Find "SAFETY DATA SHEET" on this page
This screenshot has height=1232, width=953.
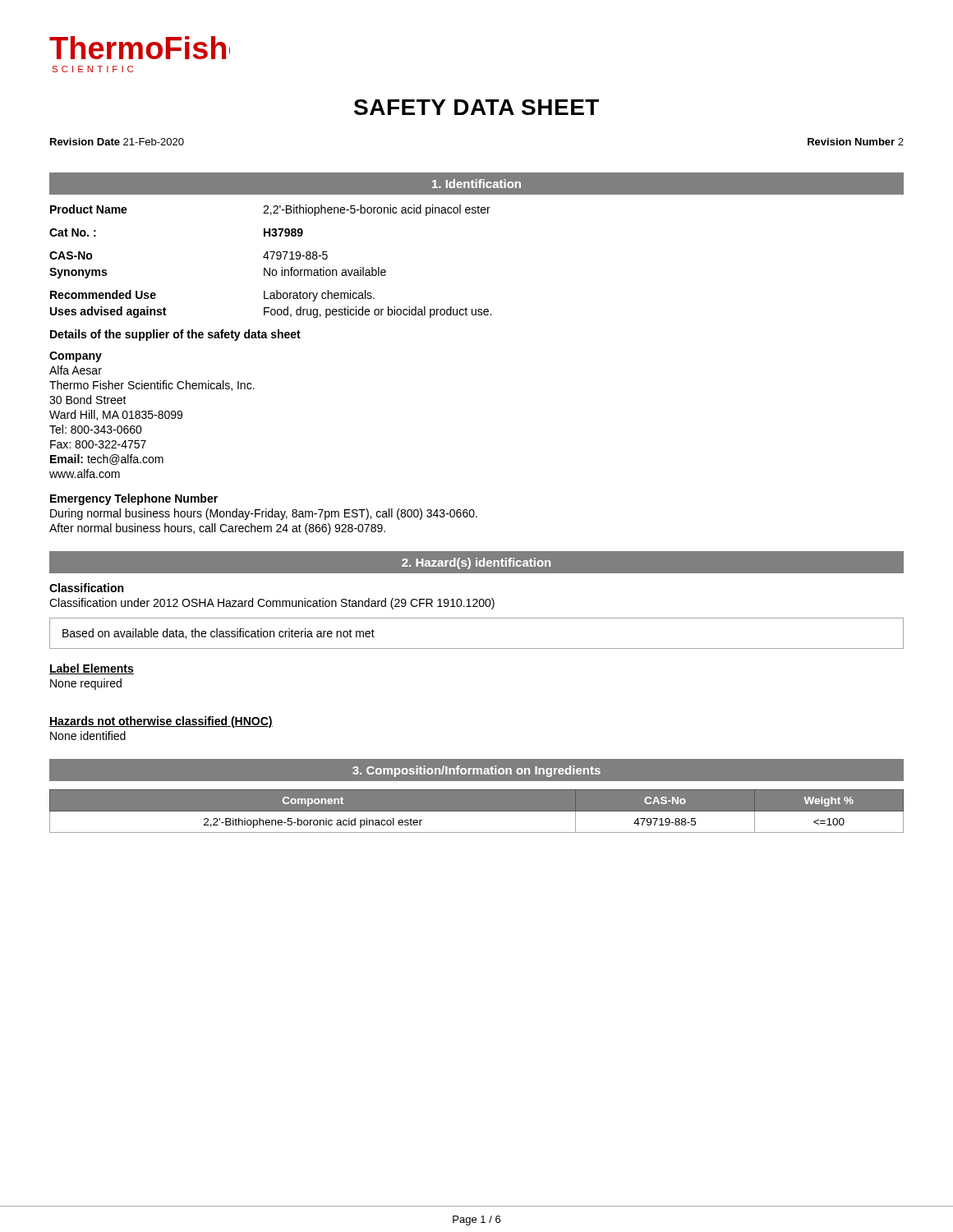coord(476,107)
